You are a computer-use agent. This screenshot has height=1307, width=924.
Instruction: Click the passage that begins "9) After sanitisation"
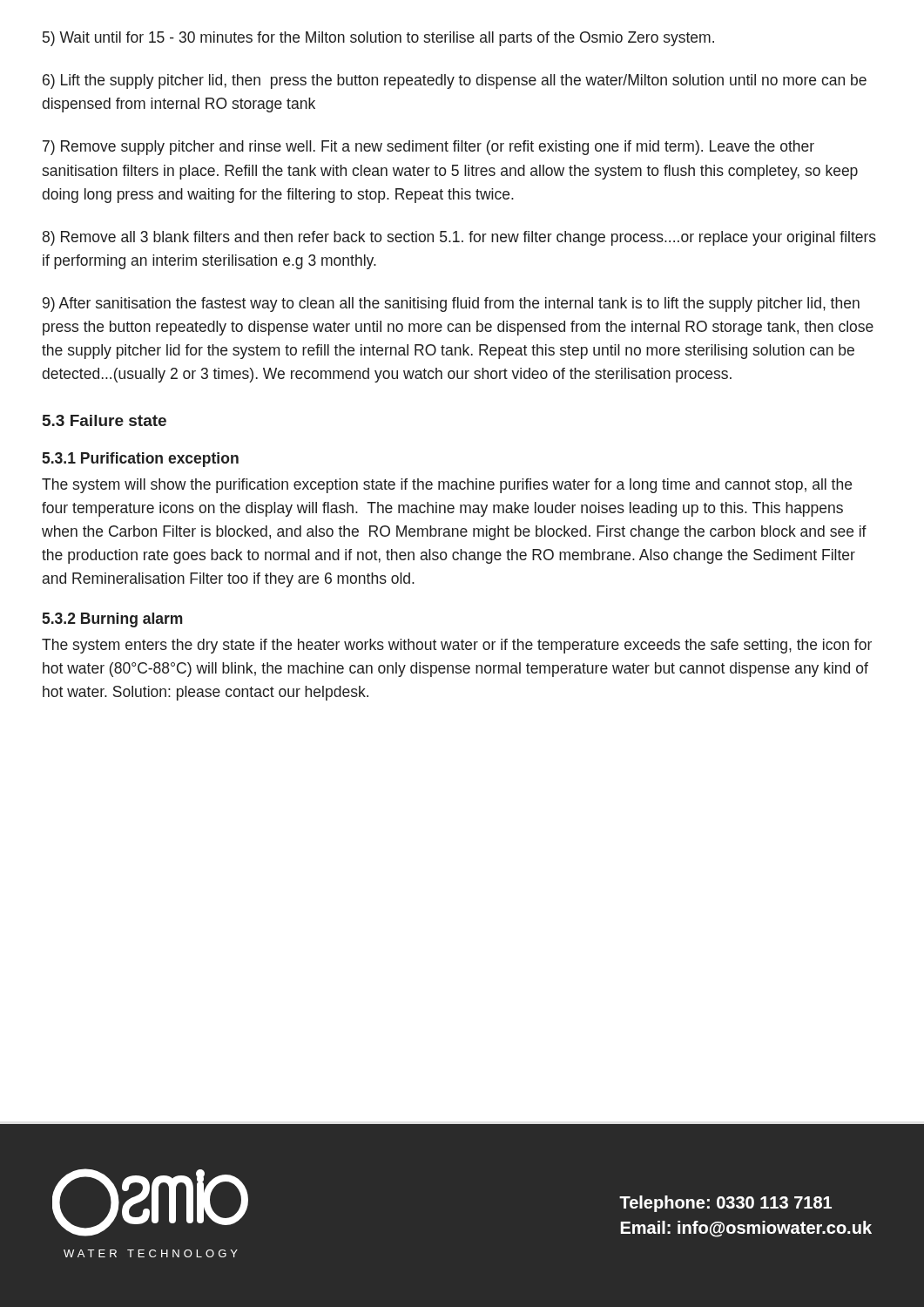click(458, 339)
